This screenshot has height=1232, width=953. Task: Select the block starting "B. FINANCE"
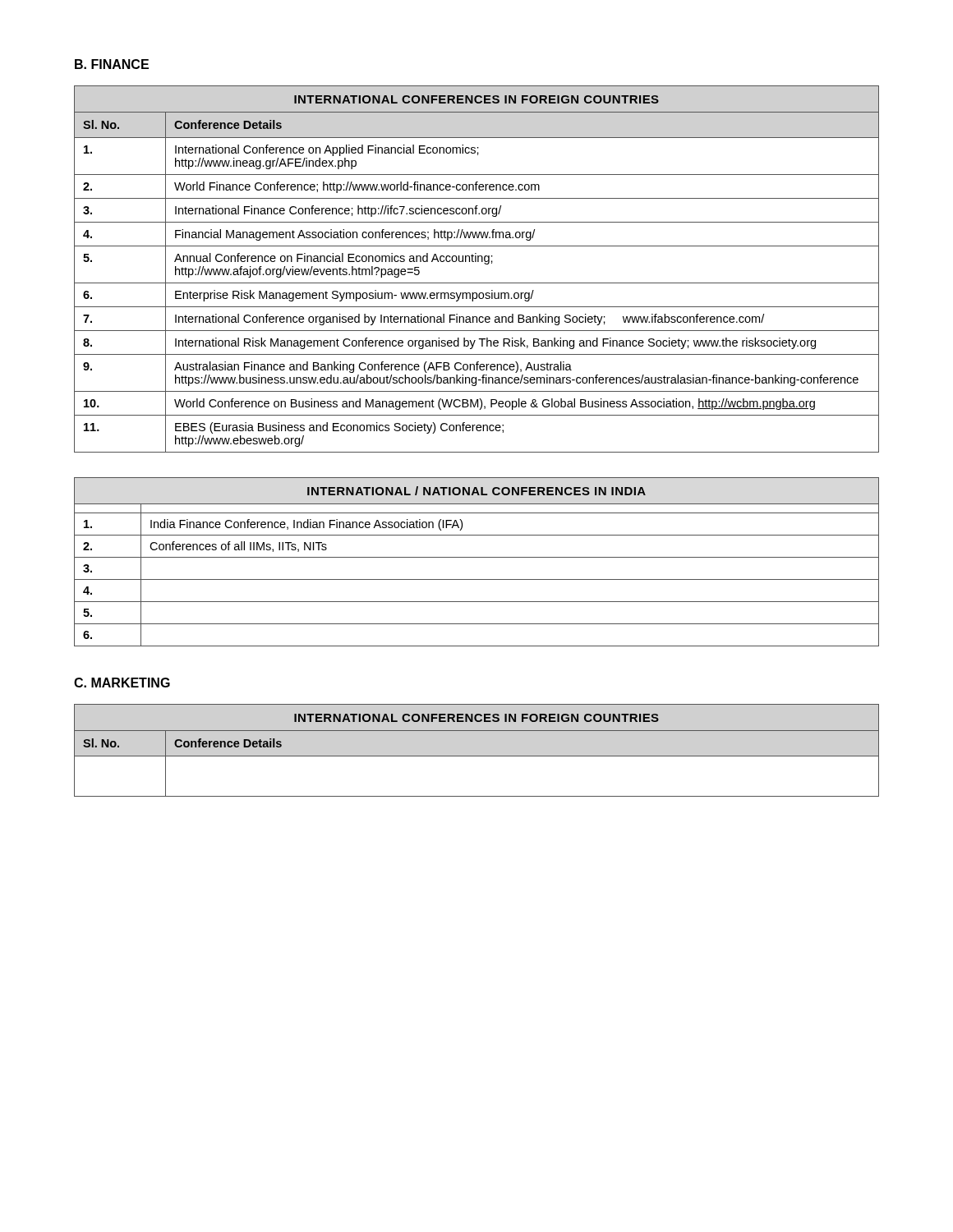click(x=112, y=64)
